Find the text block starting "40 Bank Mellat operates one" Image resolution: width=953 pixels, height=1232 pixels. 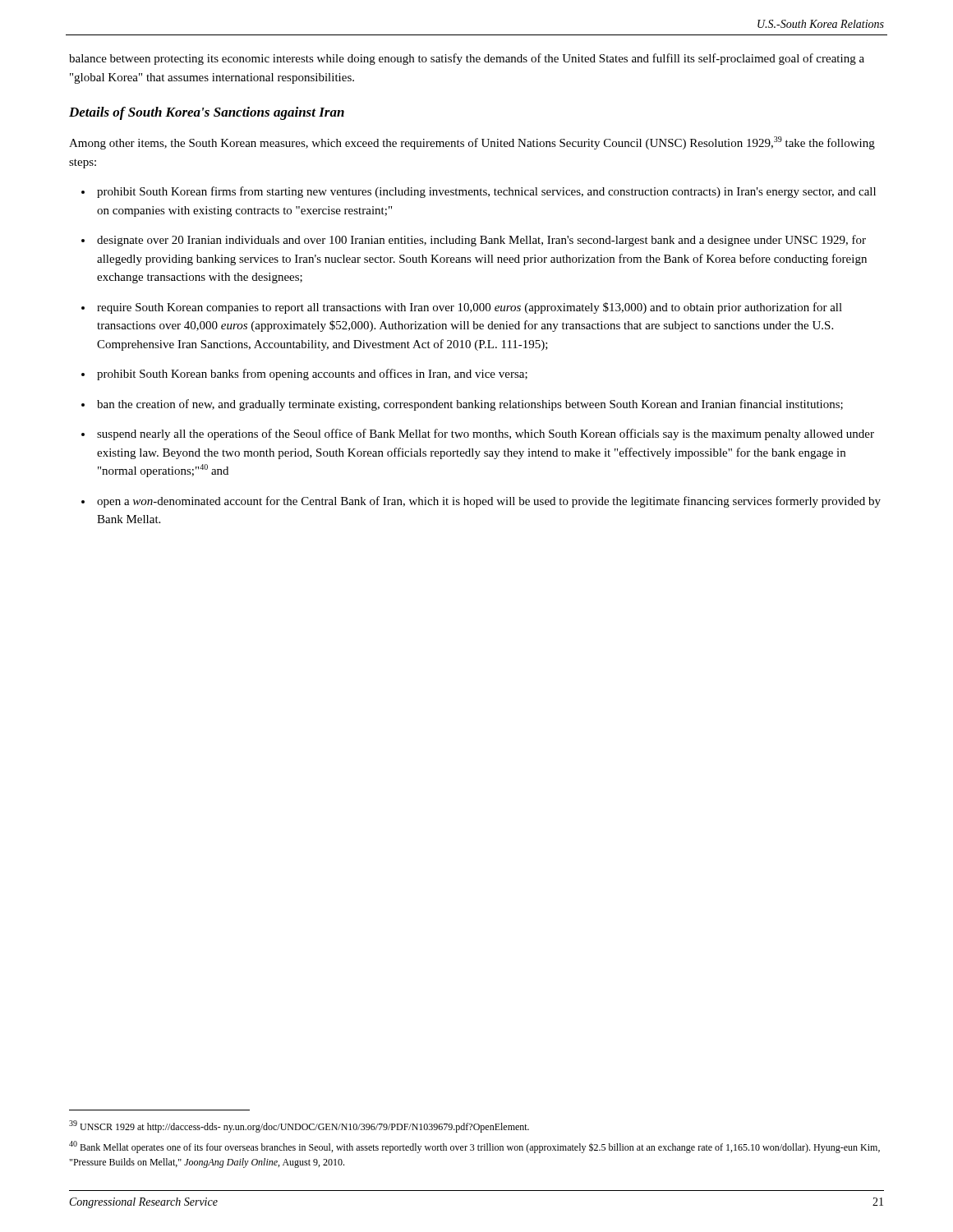[x=475, y=1154]
